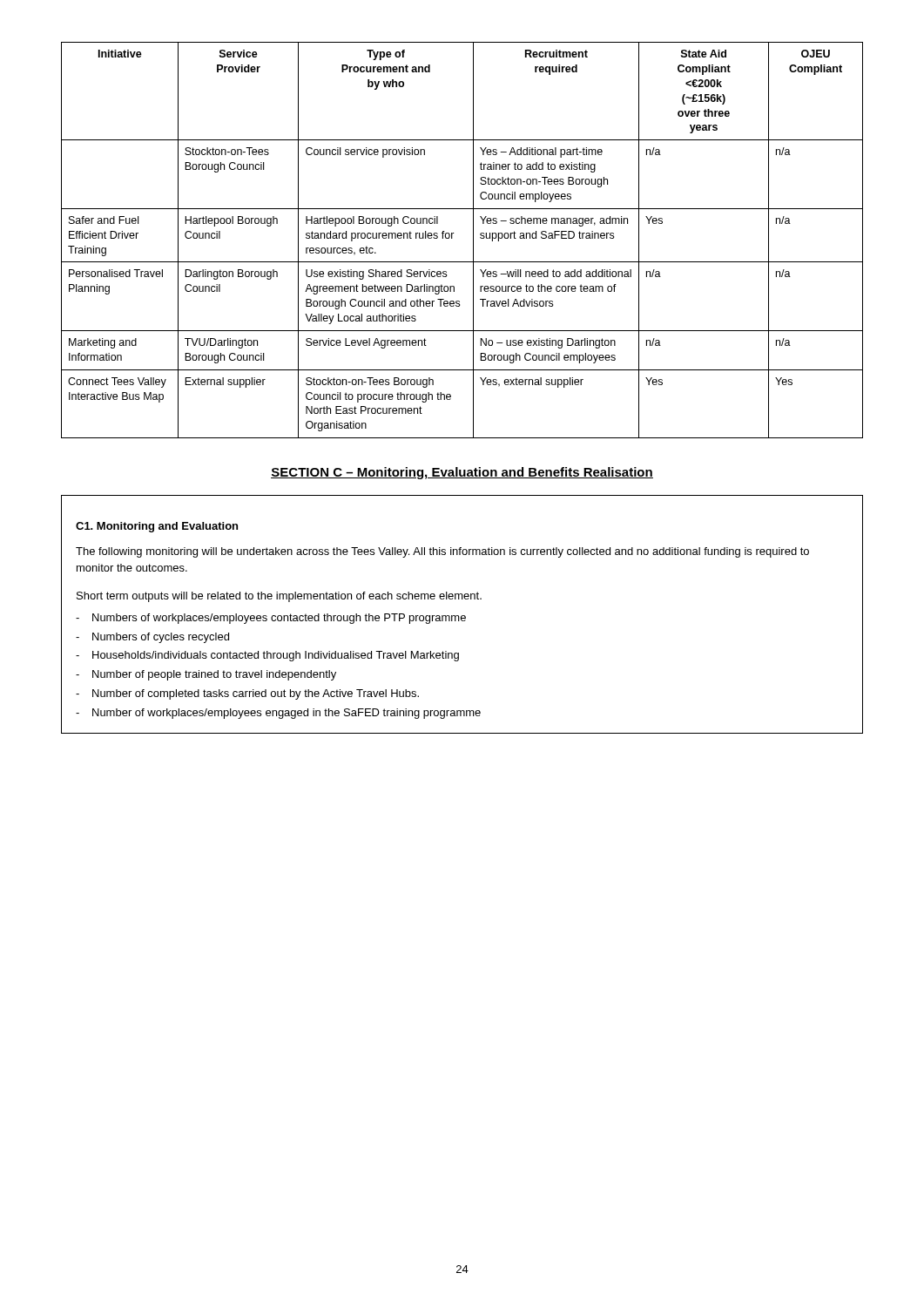Select the block starting "Number of workplaces/employees engaged in"

tap(462, 713)
